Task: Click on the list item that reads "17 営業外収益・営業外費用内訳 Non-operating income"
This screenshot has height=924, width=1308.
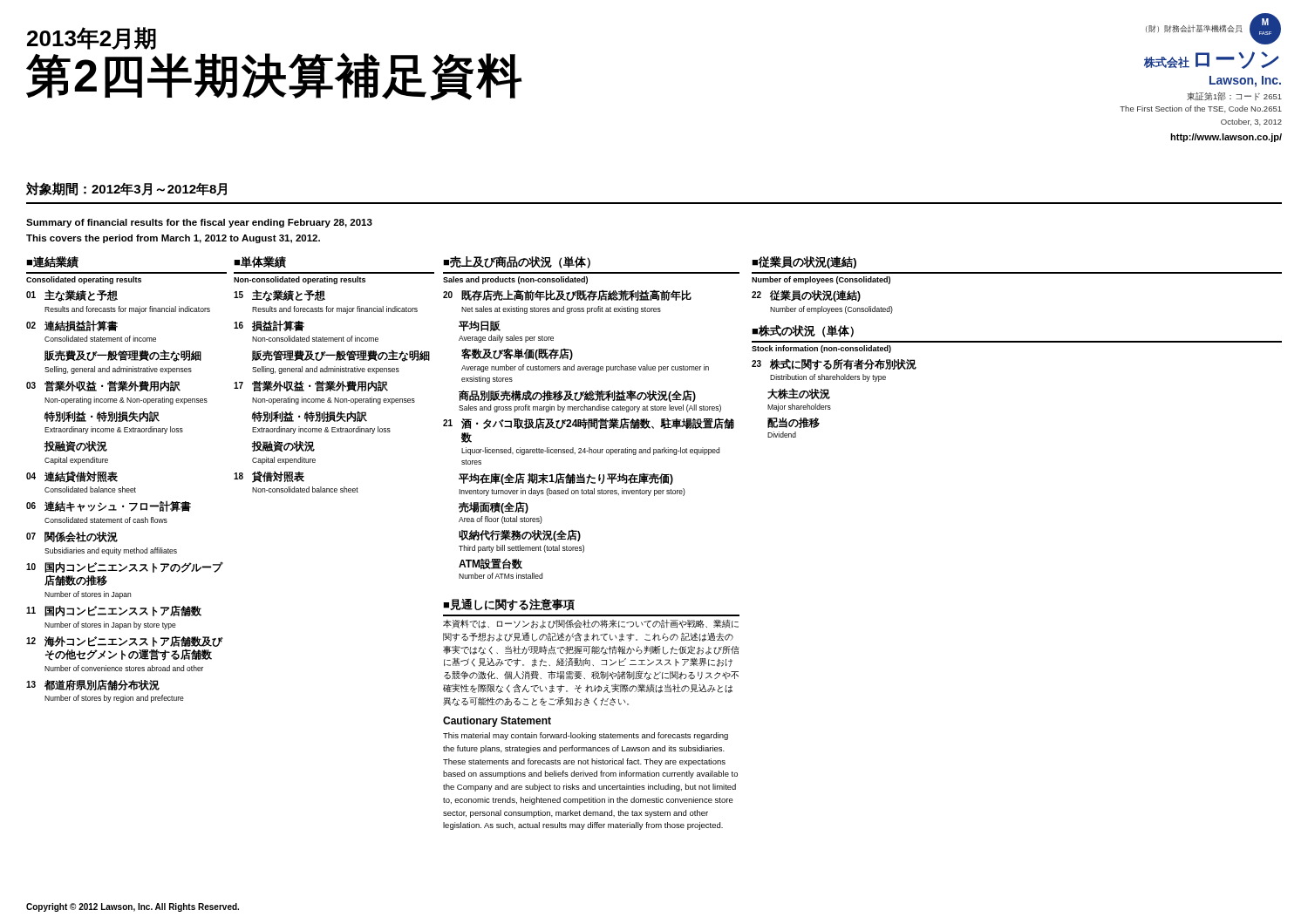Action: (334, 392)
